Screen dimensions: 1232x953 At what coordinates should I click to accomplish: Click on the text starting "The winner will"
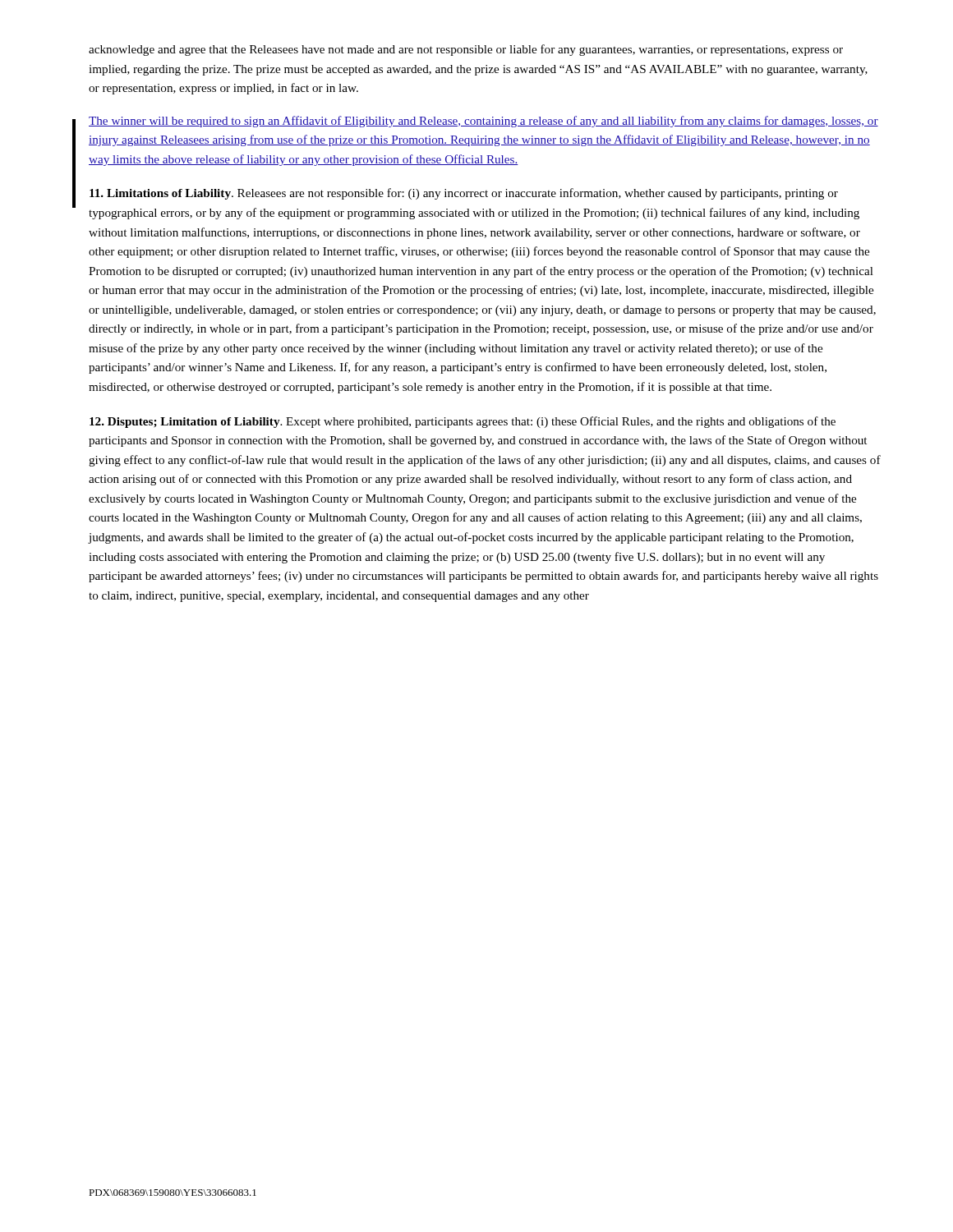pyautogui.click(x=483, y=139)
